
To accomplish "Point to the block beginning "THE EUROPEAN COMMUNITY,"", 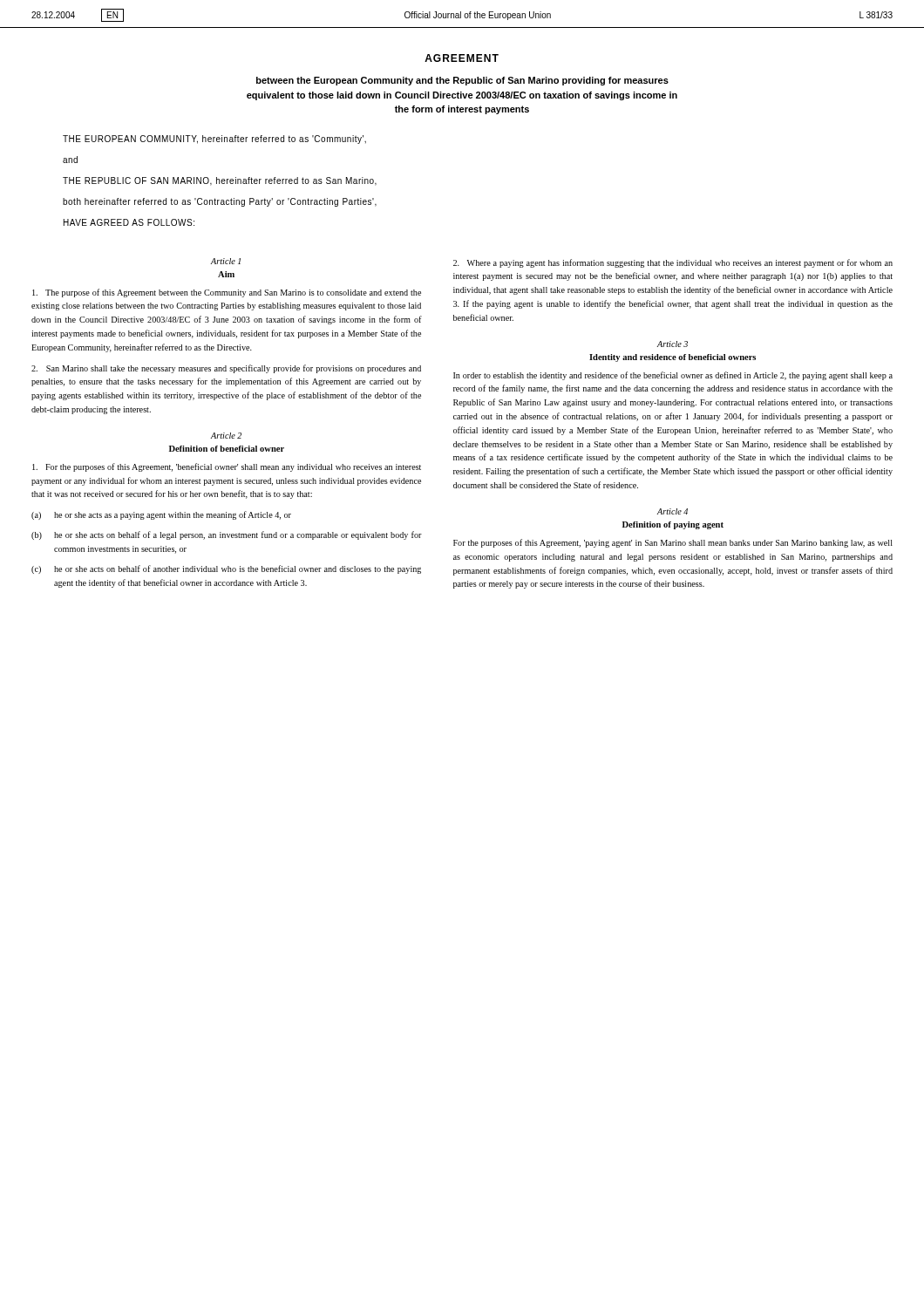I will [214, 140].
